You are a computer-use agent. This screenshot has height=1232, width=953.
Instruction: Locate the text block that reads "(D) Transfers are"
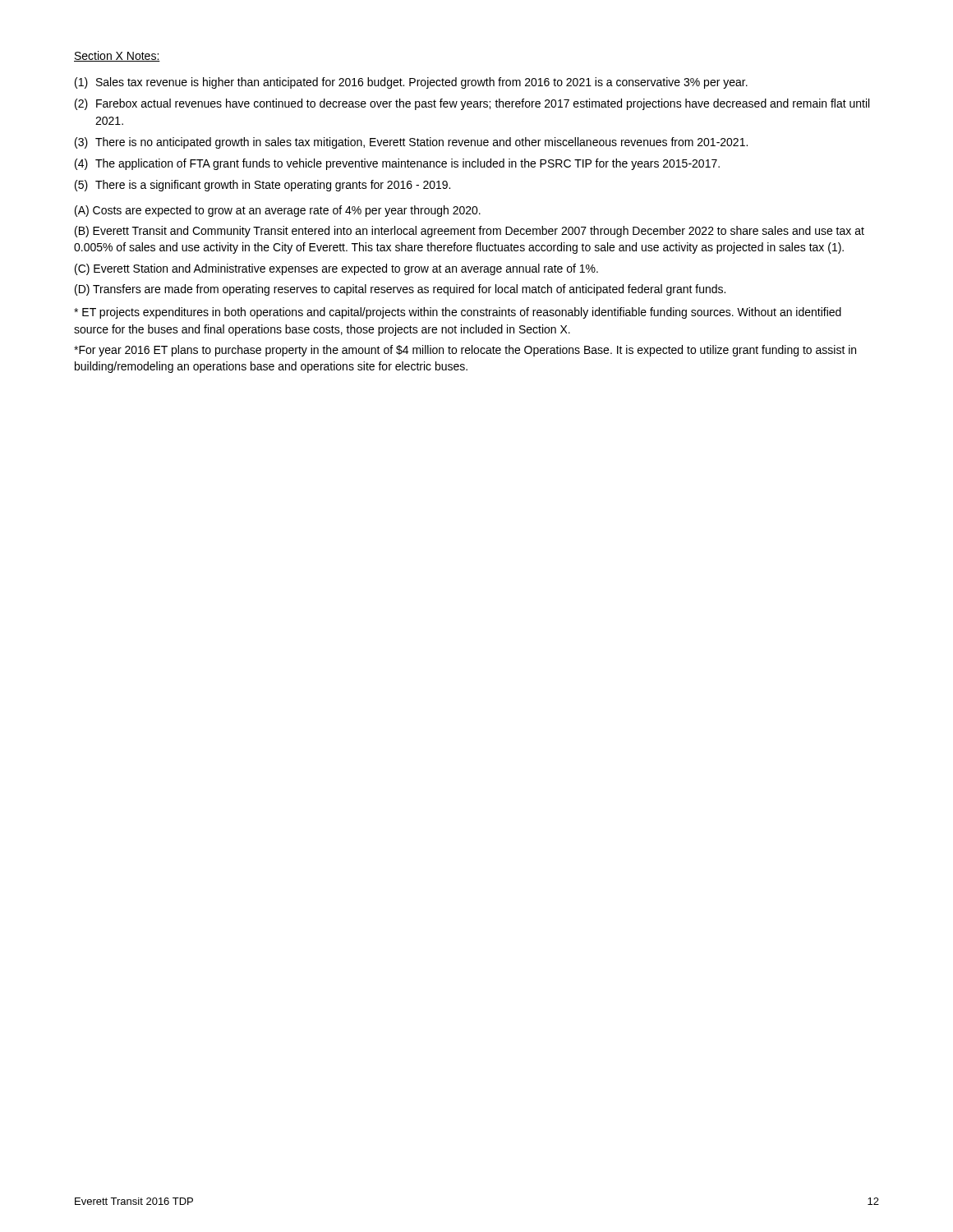[x=400, y=289]
